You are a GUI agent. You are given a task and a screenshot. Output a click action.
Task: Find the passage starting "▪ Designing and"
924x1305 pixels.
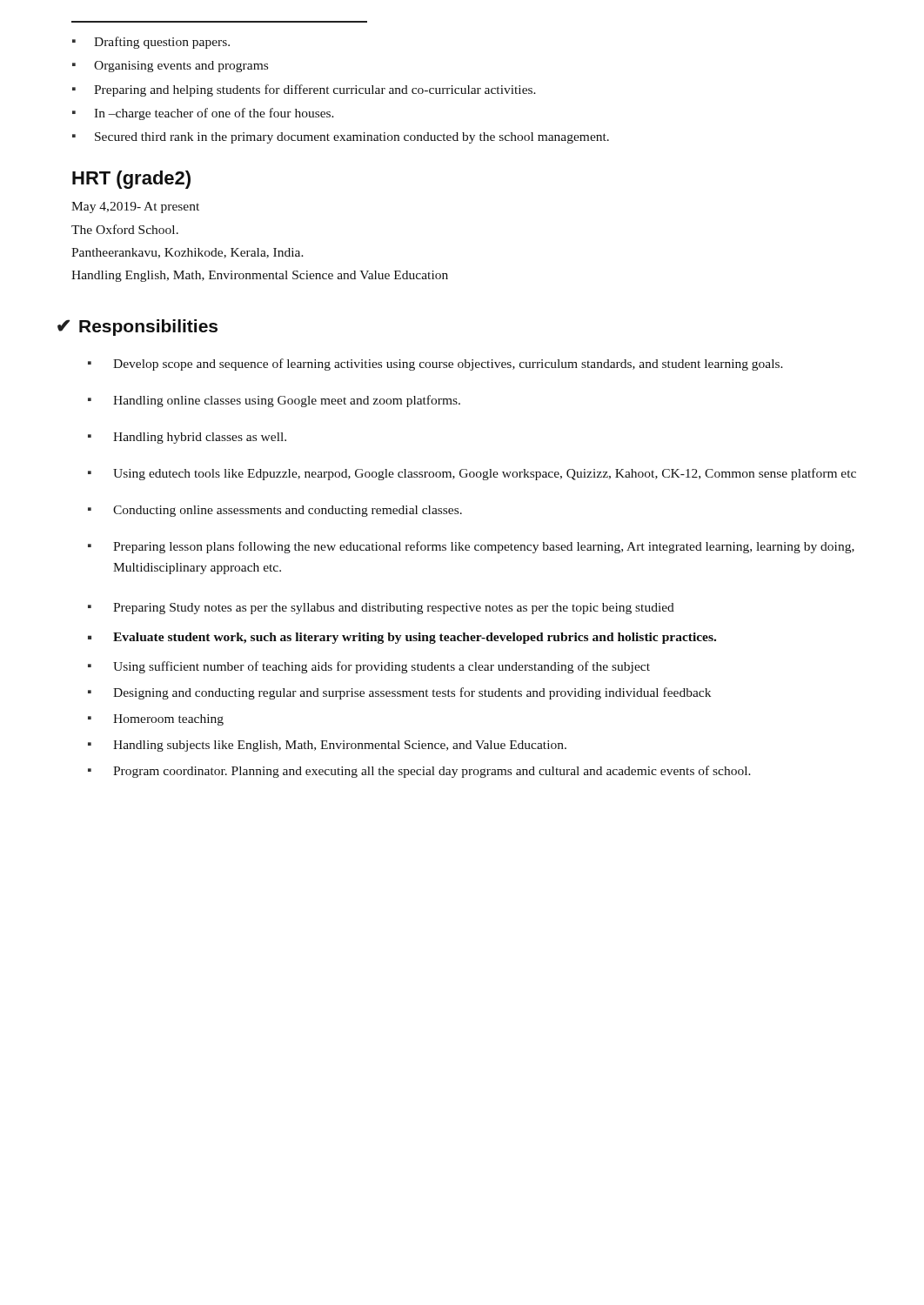click(x=399, y=693)
